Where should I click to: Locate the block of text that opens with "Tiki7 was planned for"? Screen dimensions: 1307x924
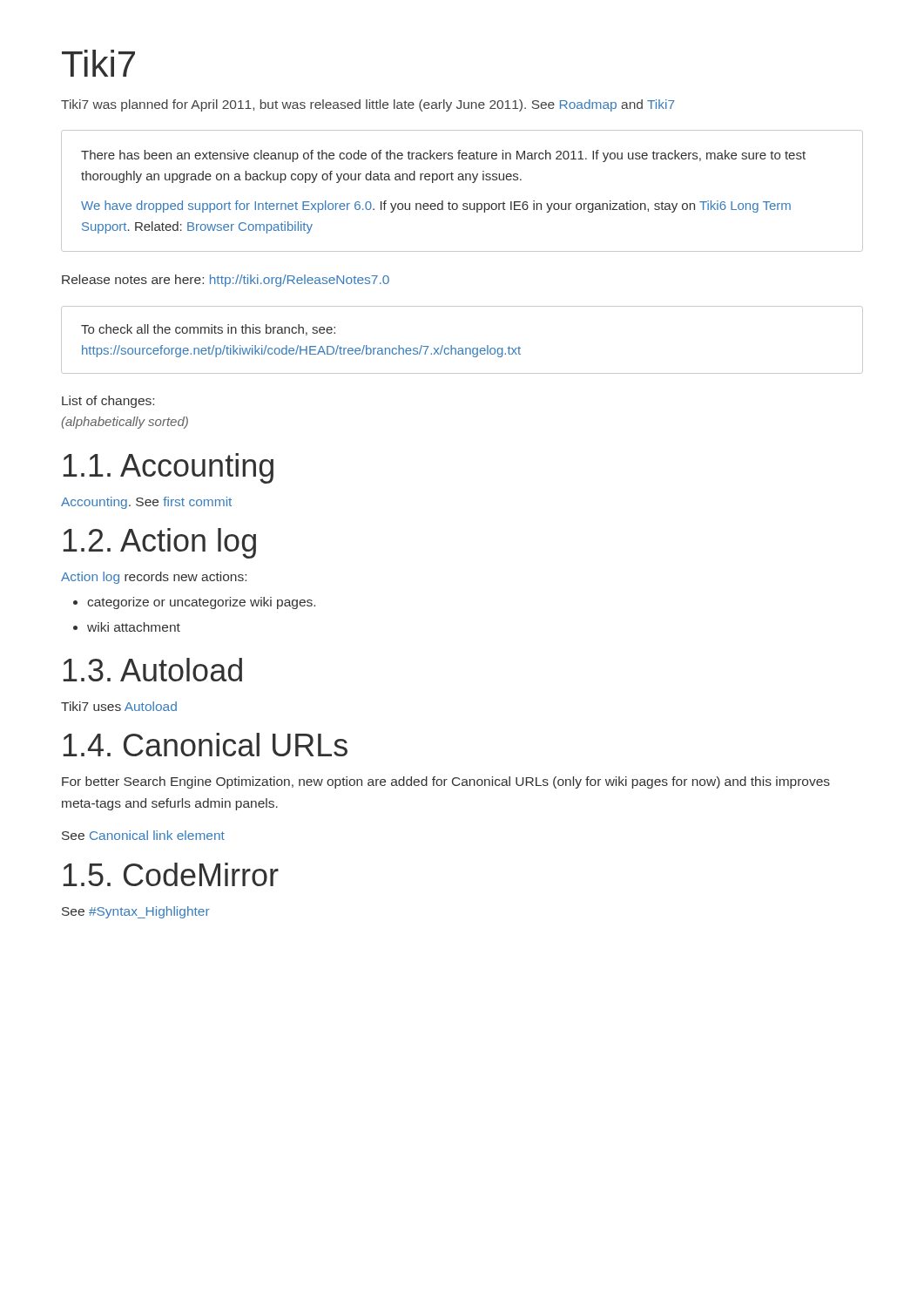[x=368, y=104]
